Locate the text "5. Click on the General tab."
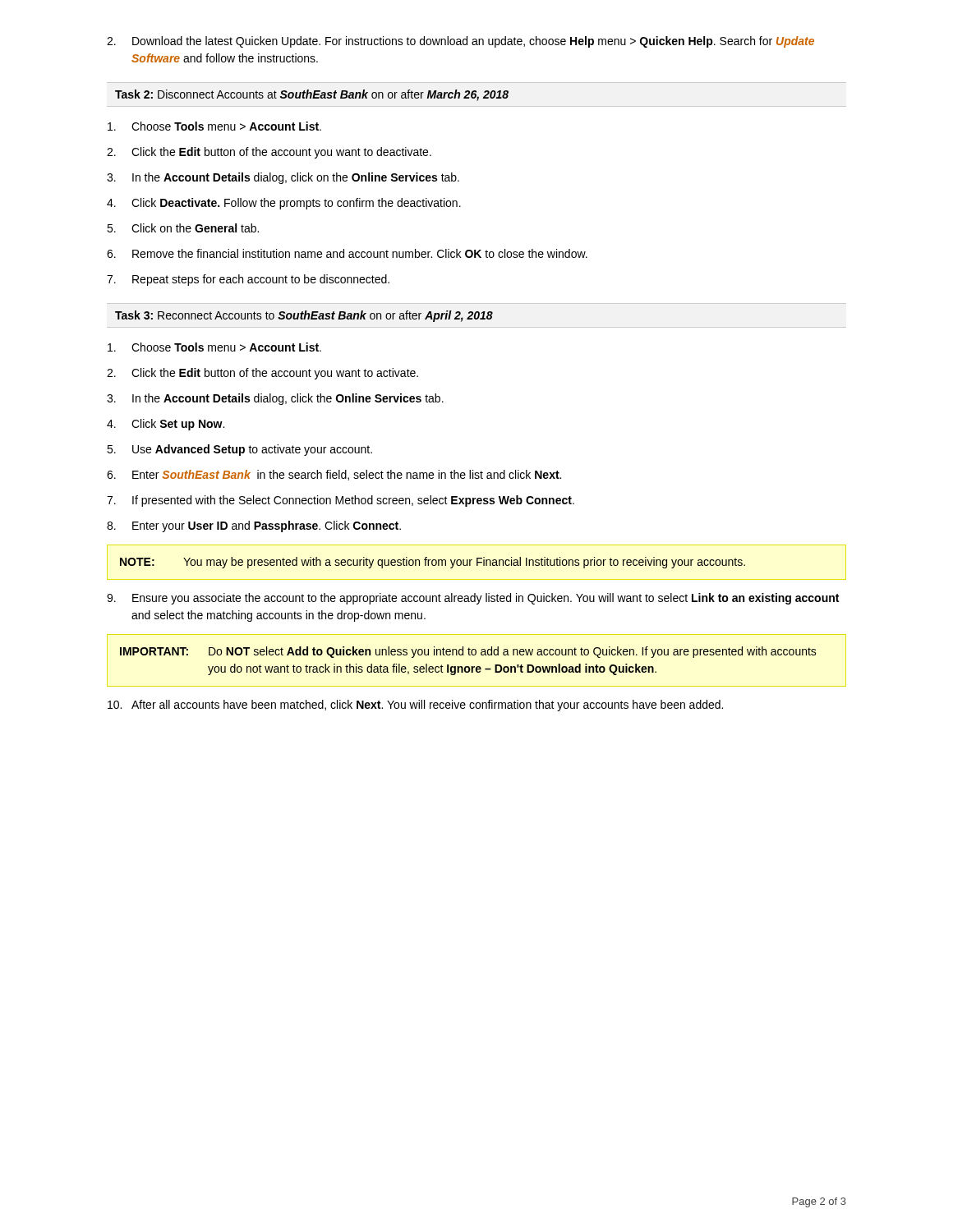 [183, 228]
